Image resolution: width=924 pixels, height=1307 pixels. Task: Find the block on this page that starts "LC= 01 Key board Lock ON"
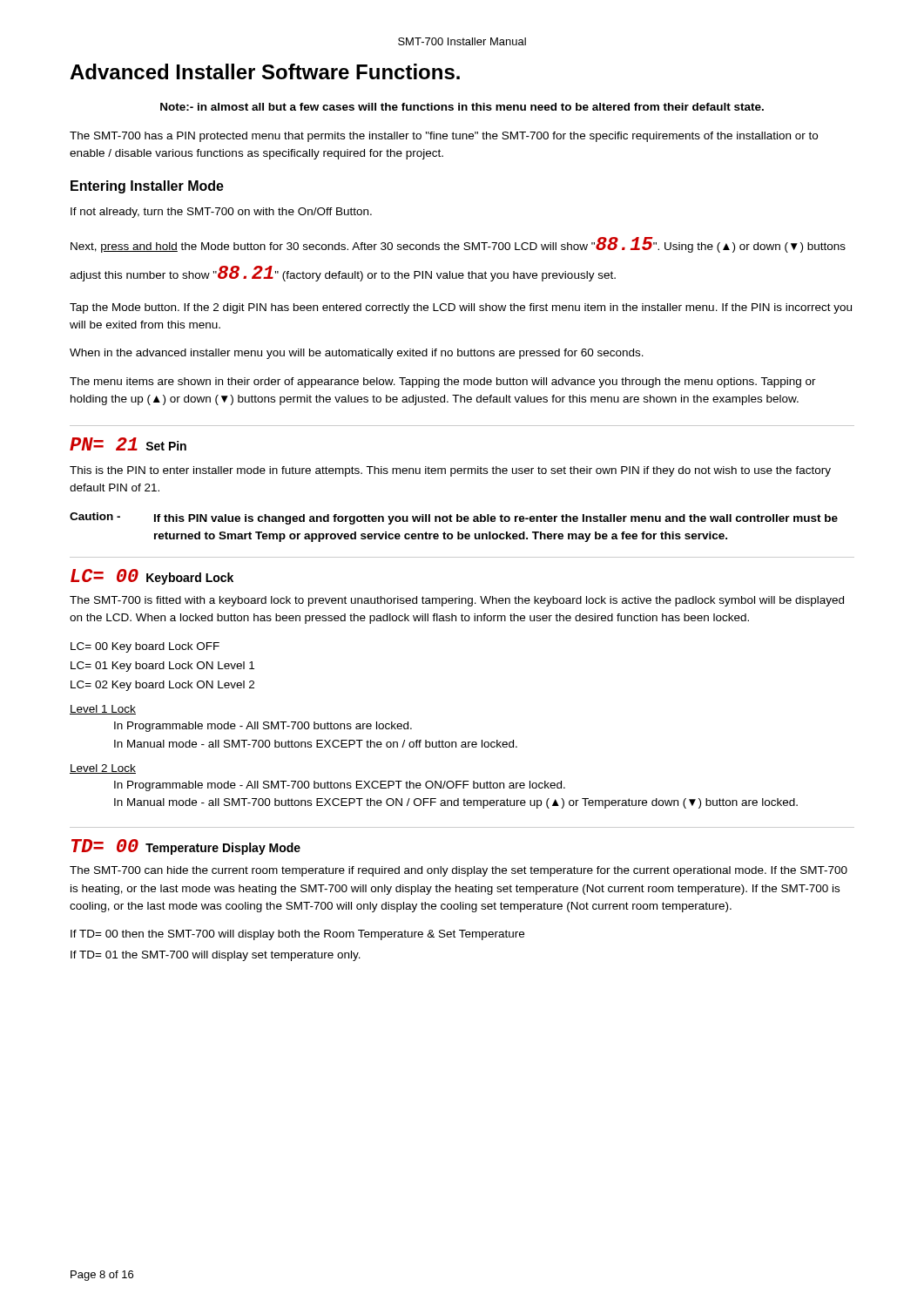click(x=162, y=665)
